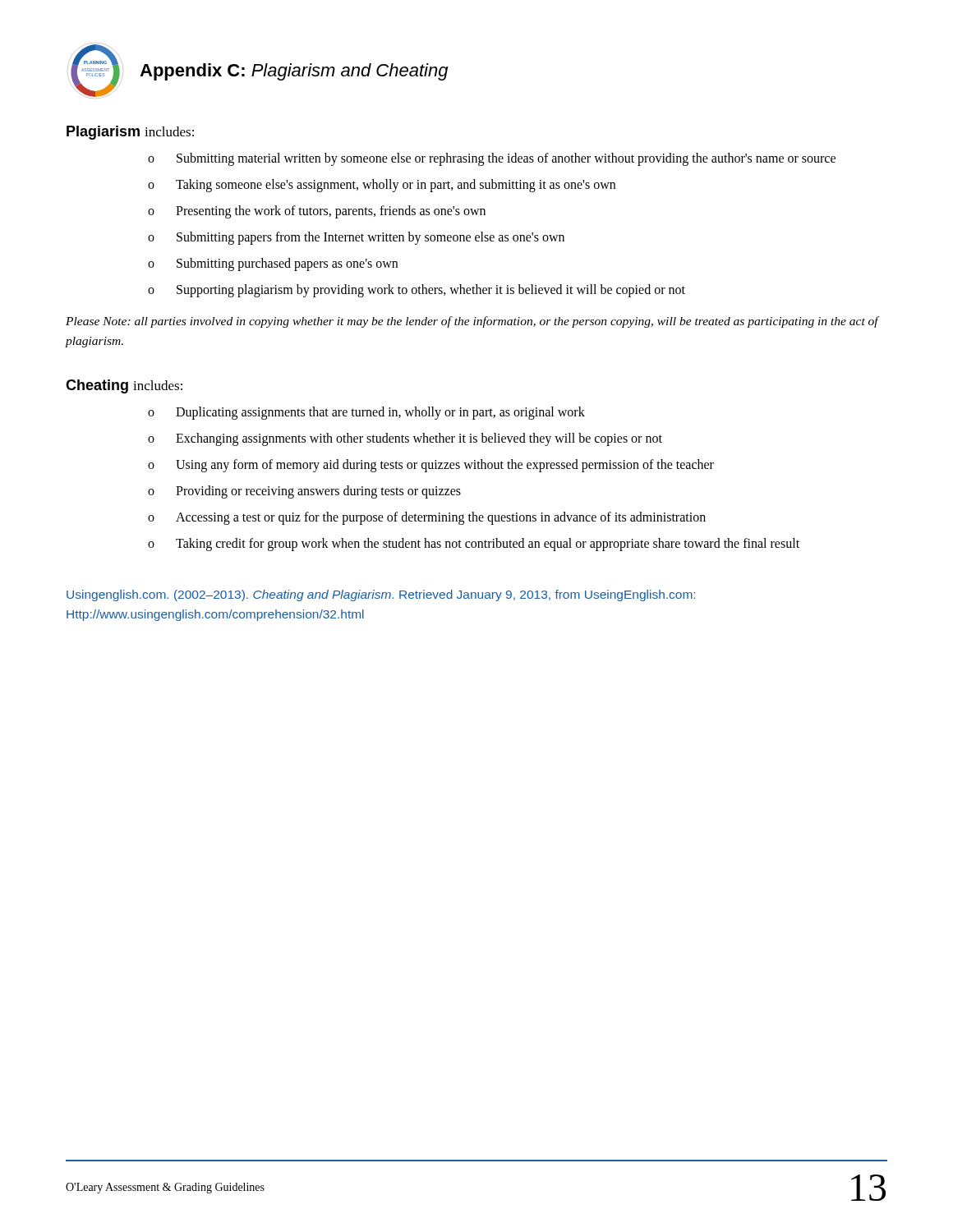
Task: Where is the passage that starts "o Exchanging assignments with other"?
Action: [x=518, y=439]
